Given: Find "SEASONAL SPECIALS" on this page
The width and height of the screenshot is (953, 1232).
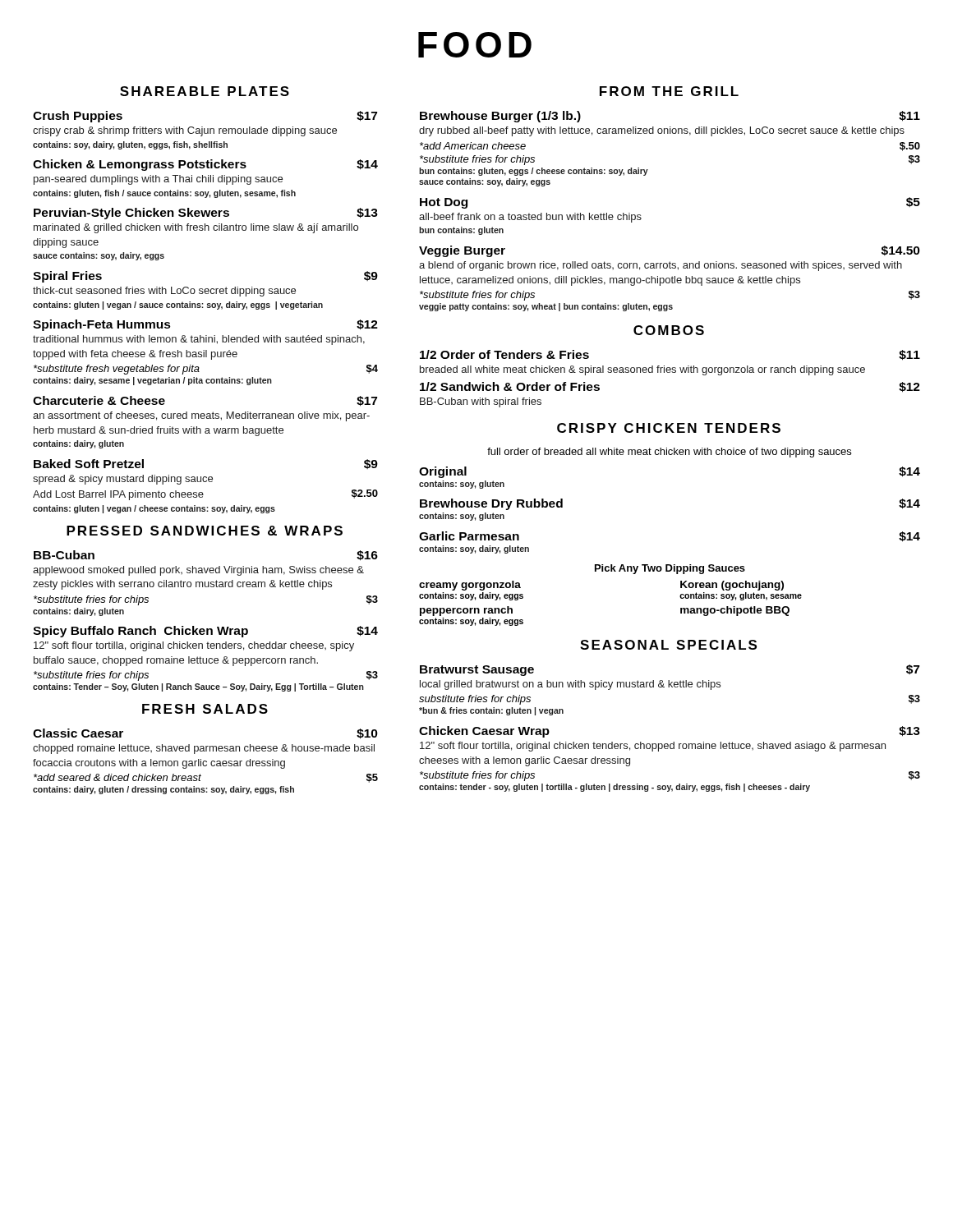Looking at the screenshot, I should point(670,645).
